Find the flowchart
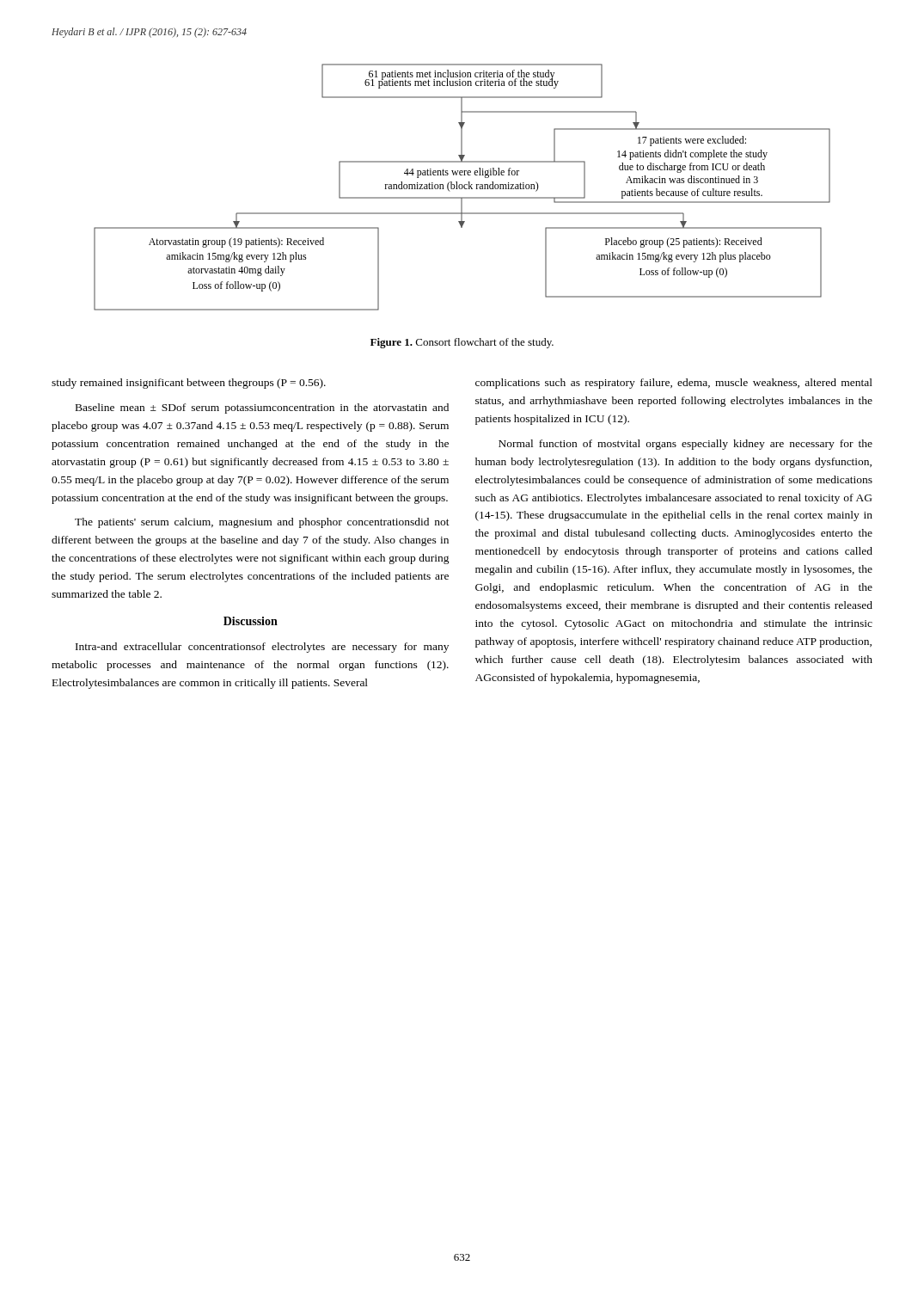Screen dimensions: 1290x924 tap(462, 194)
